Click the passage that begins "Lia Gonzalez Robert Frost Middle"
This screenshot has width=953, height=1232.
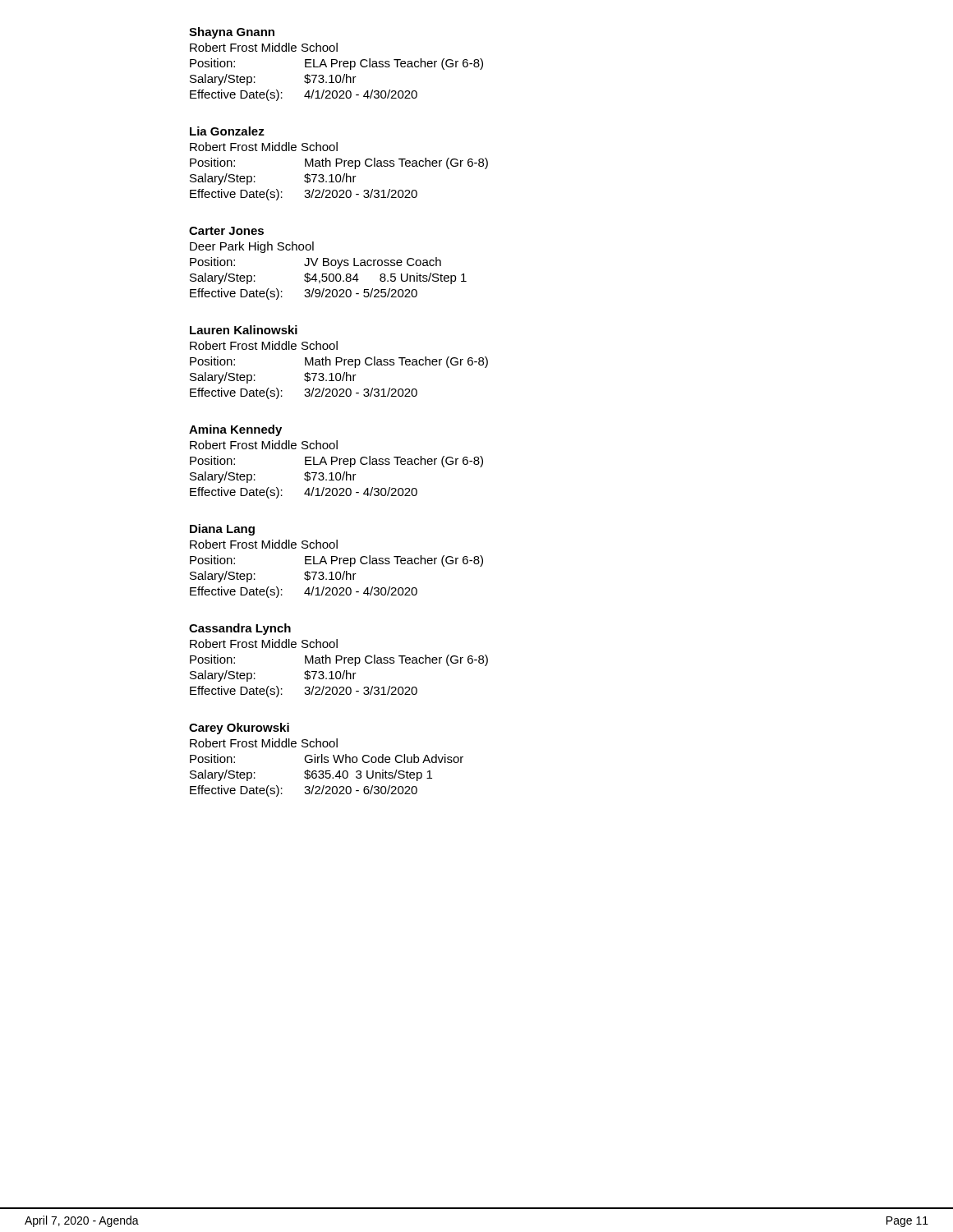click(x=468, y=162)
